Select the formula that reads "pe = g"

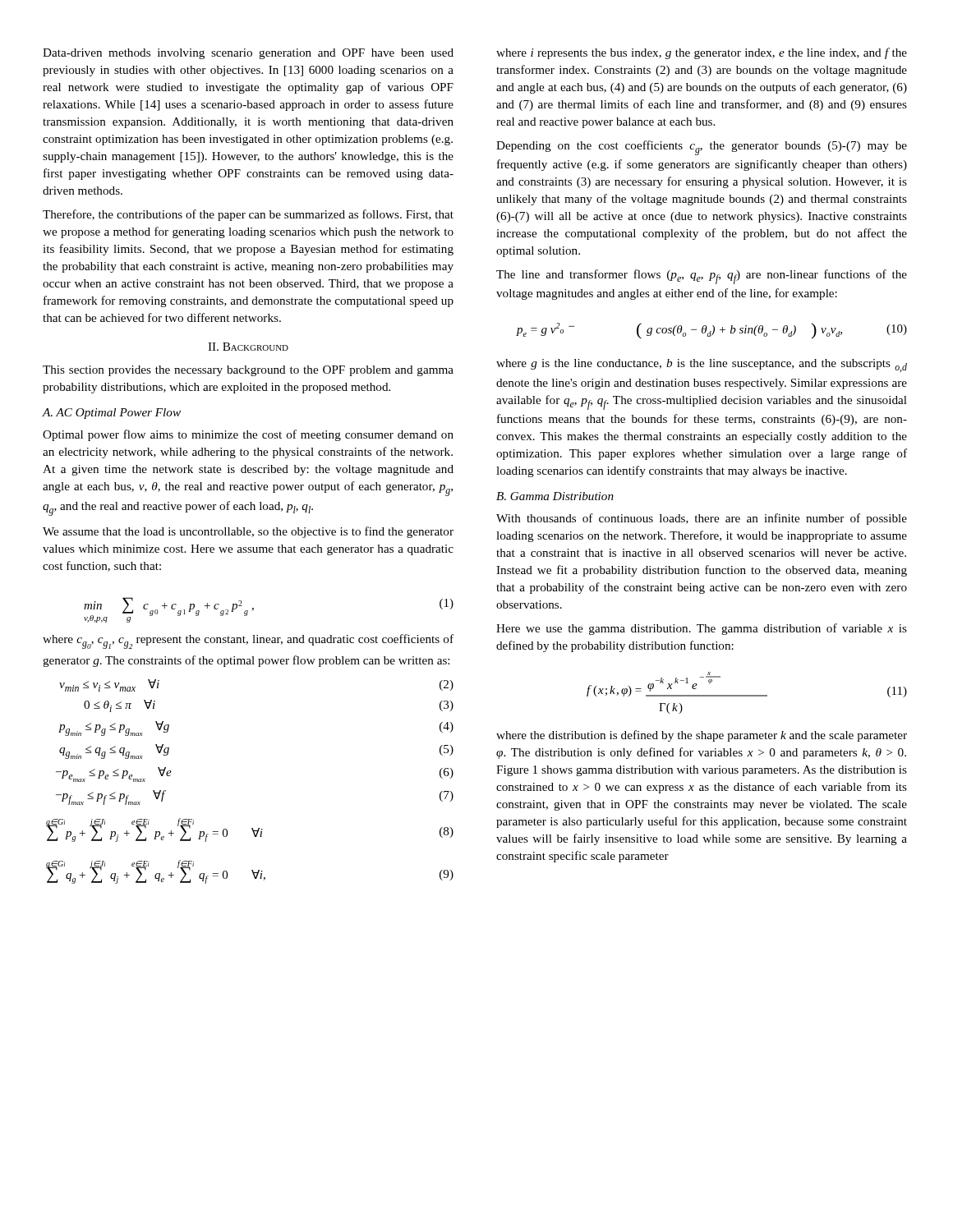[x=702, y=329]
